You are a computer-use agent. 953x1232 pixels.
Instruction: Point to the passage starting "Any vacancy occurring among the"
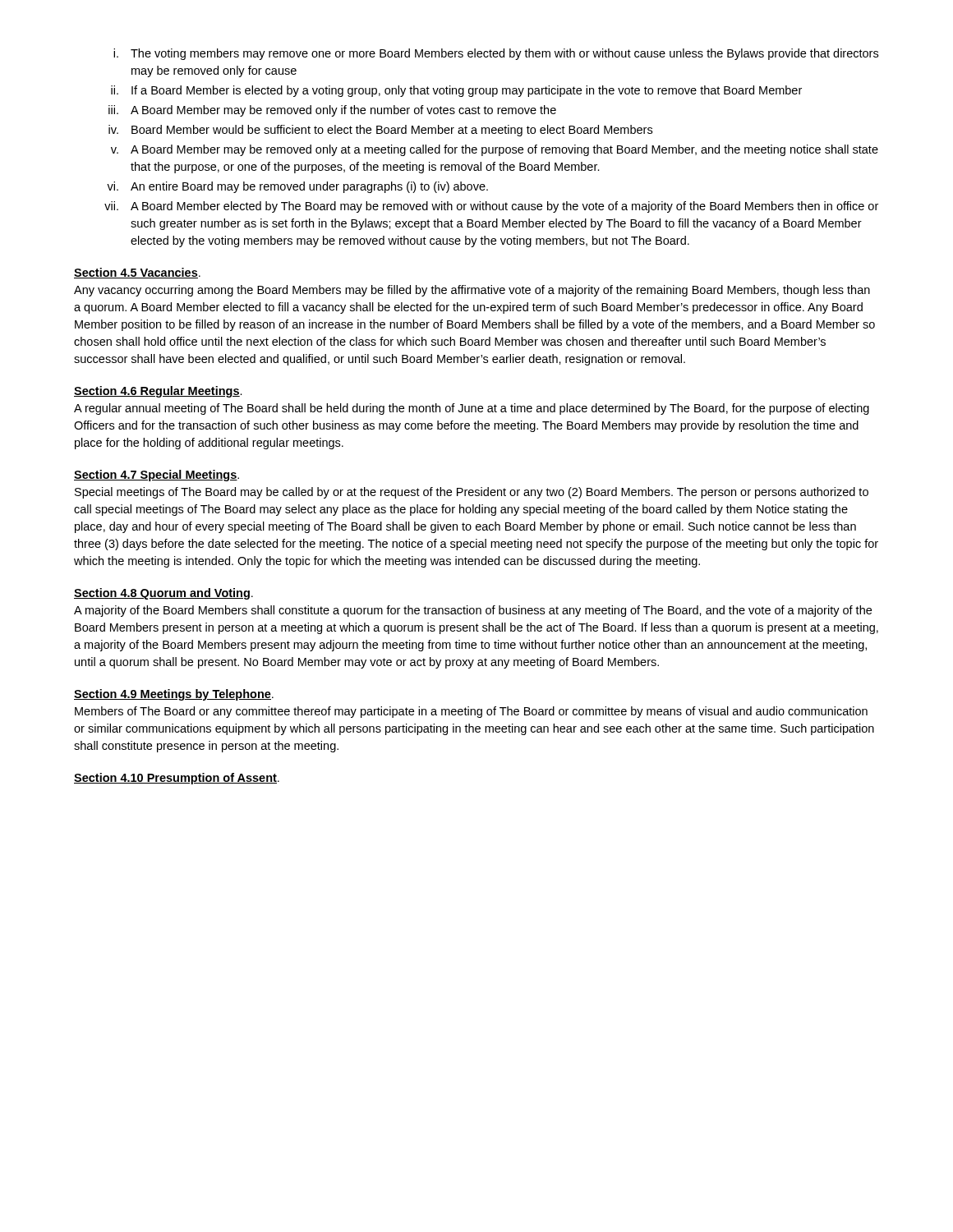pos(476,325)
